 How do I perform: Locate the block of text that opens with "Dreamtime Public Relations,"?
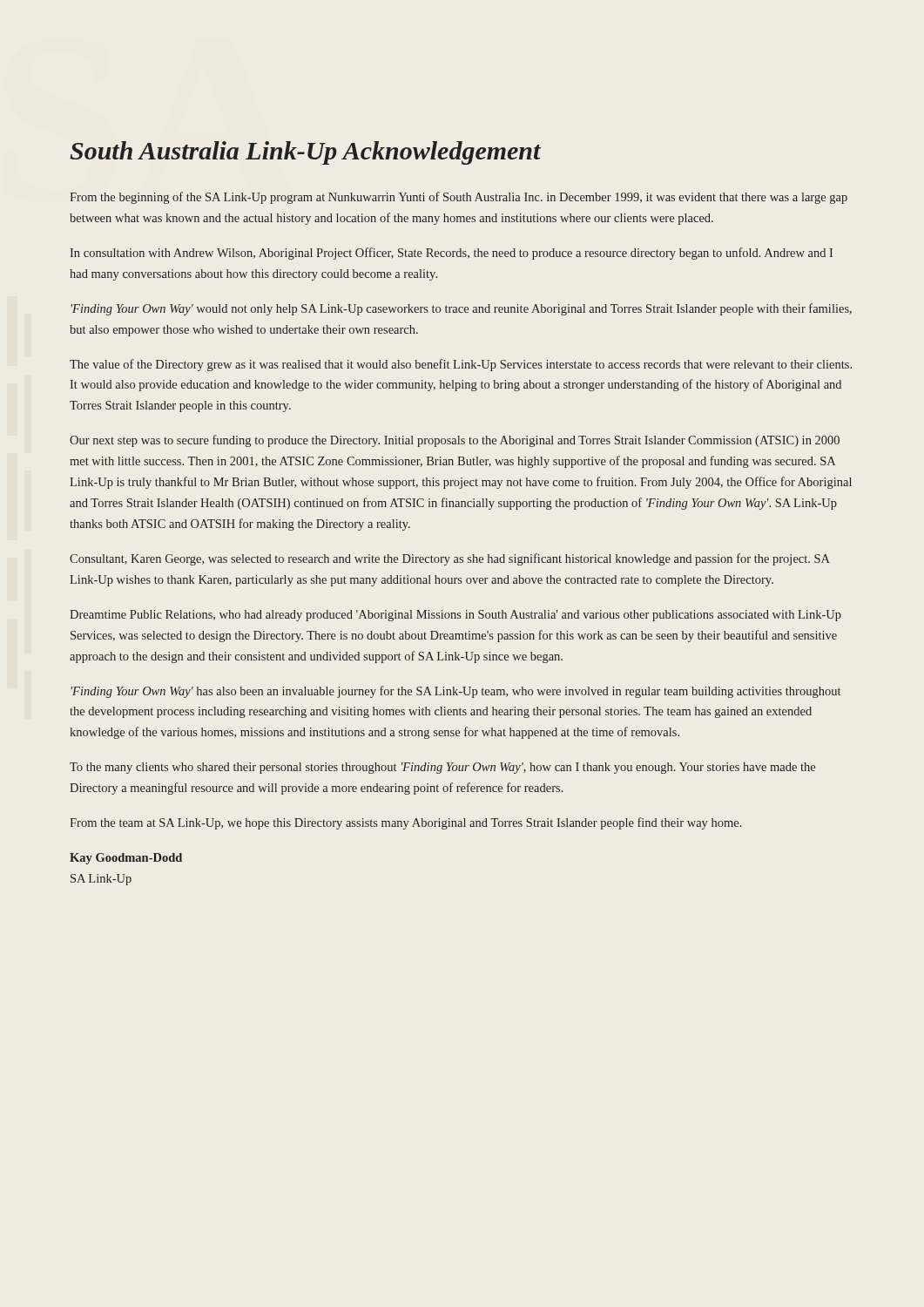coord(455,635)
